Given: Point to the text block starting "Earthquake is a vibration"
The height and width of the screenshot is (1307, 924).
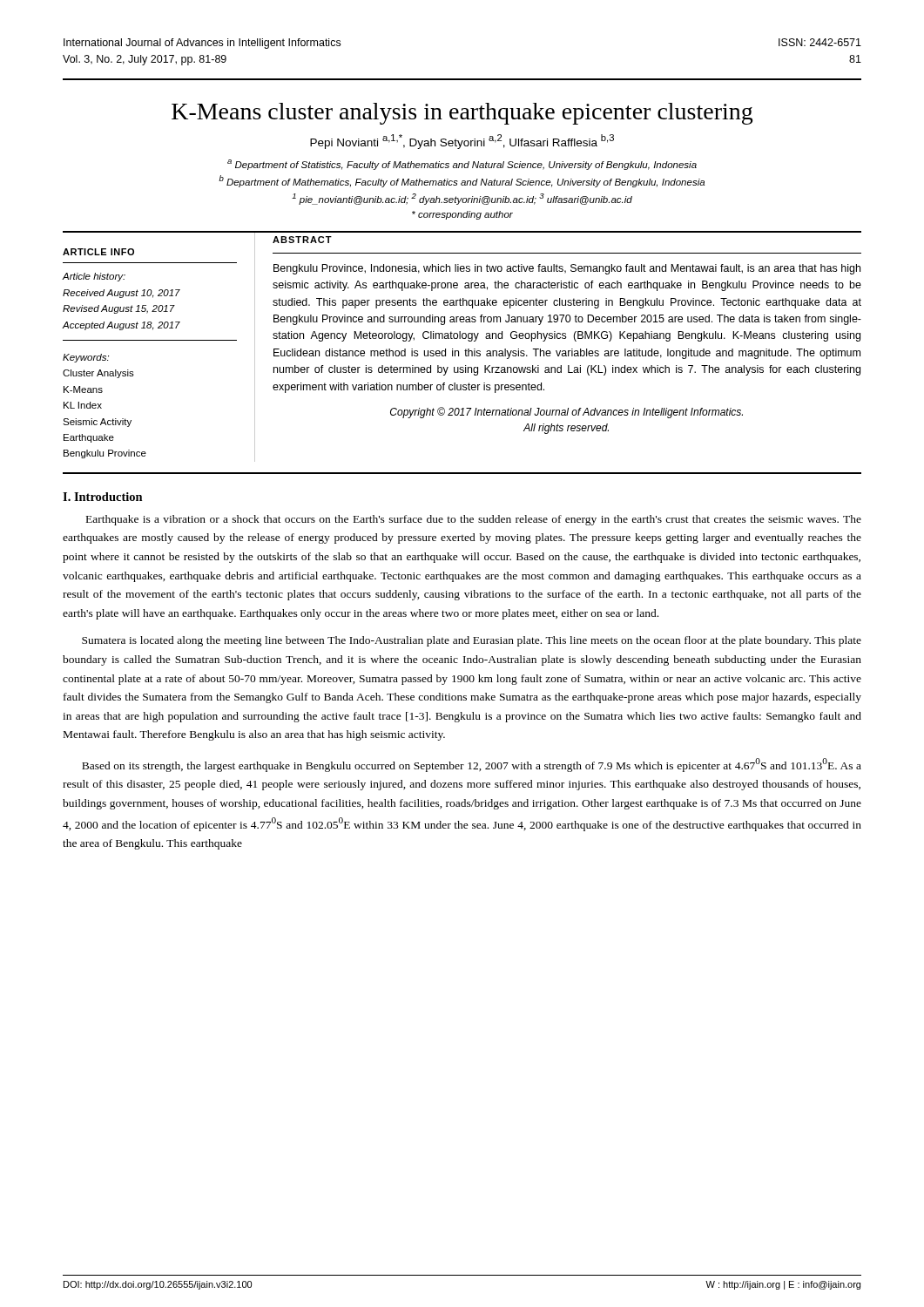Looking at the screenshot, I should click(462, 566).
